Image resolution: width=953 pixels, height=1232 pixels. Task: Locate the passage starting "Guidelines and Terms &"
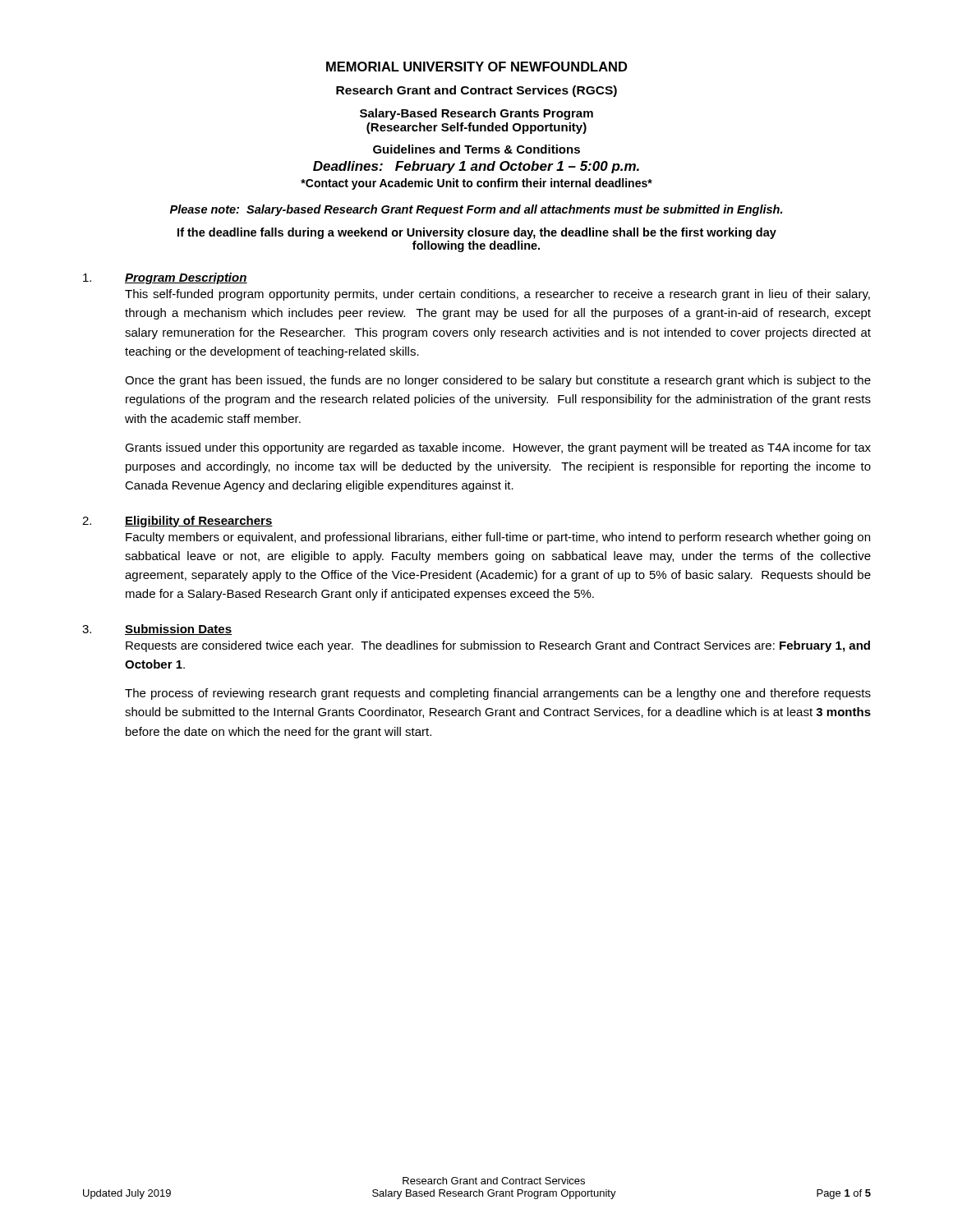pos(476,166)
